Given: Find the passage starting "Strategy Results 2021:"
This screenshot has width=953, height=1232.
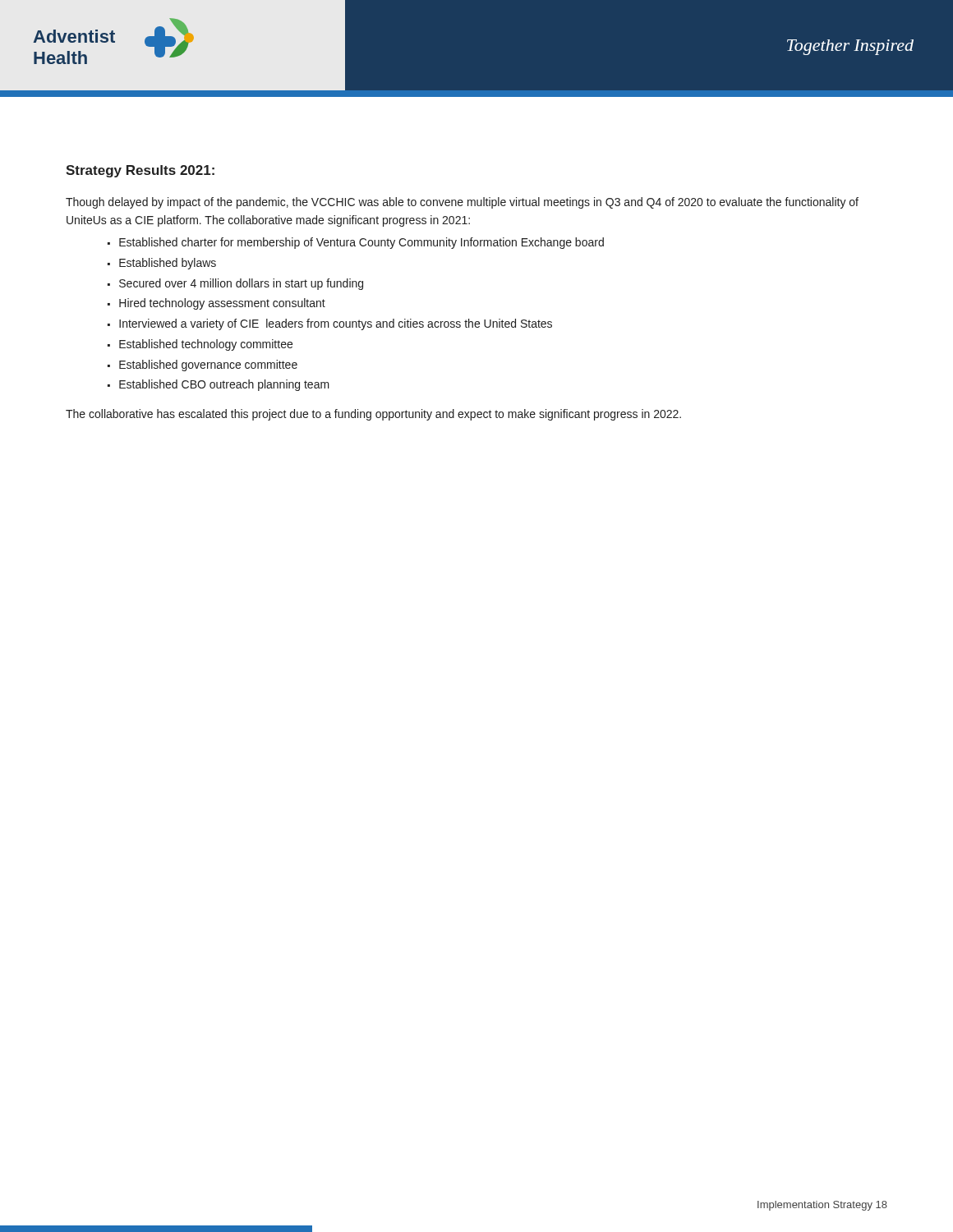Looking at the screenshot, I should pos(141,170).
